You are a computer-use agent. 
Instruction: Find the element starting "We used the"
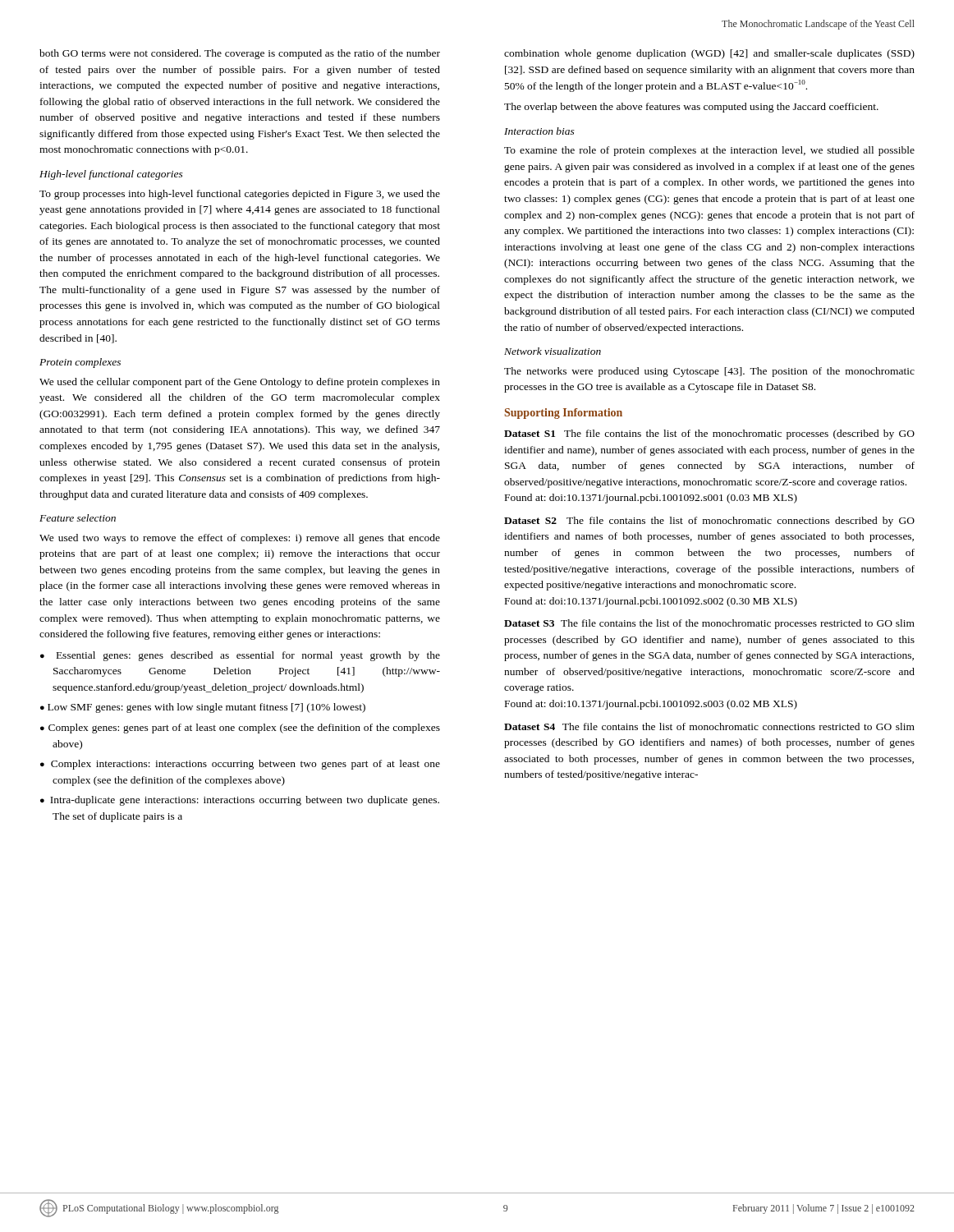[240, 438]
